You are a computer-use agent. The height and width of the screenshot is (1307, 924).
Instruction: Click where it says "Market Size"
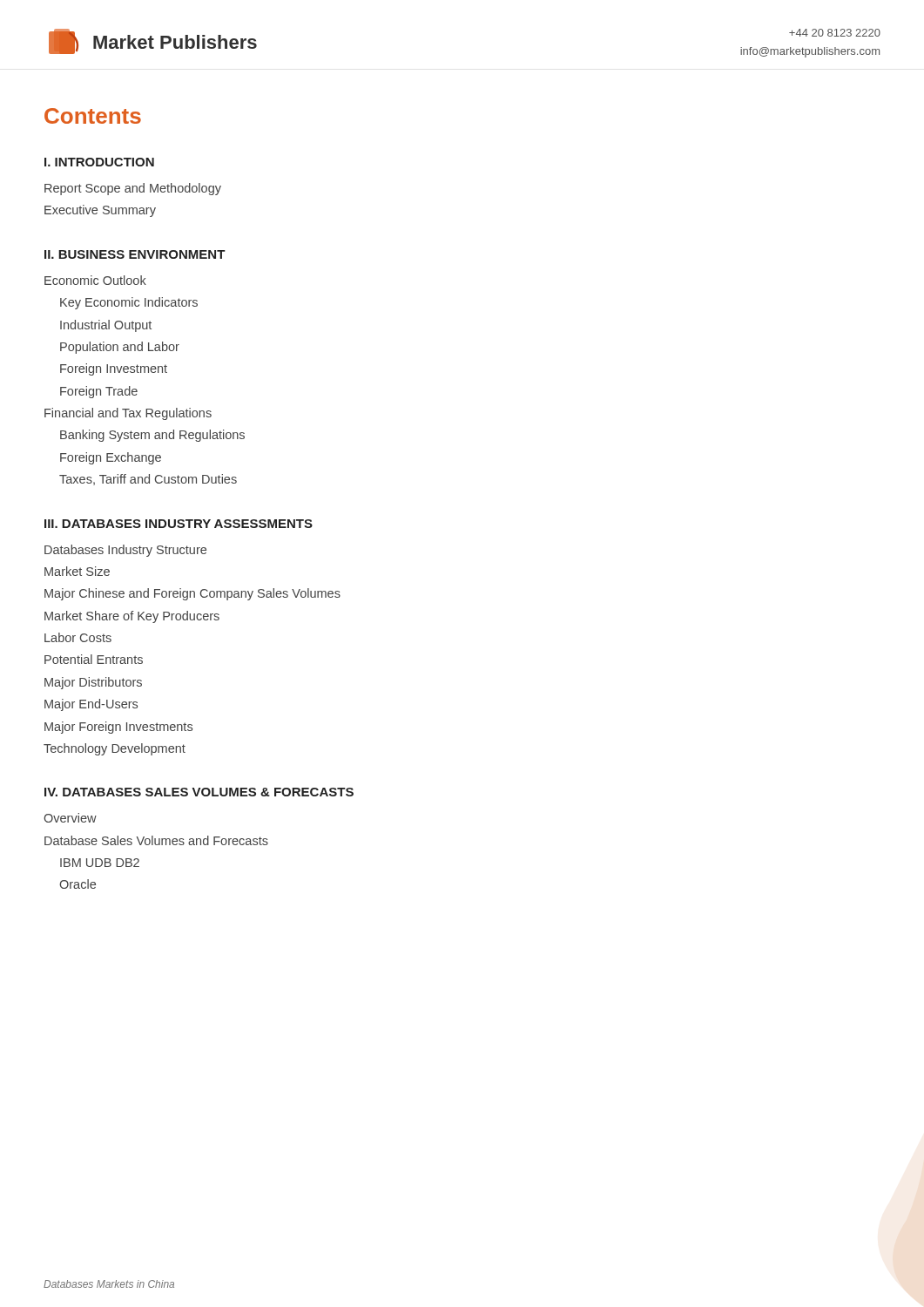click(77, 571)
